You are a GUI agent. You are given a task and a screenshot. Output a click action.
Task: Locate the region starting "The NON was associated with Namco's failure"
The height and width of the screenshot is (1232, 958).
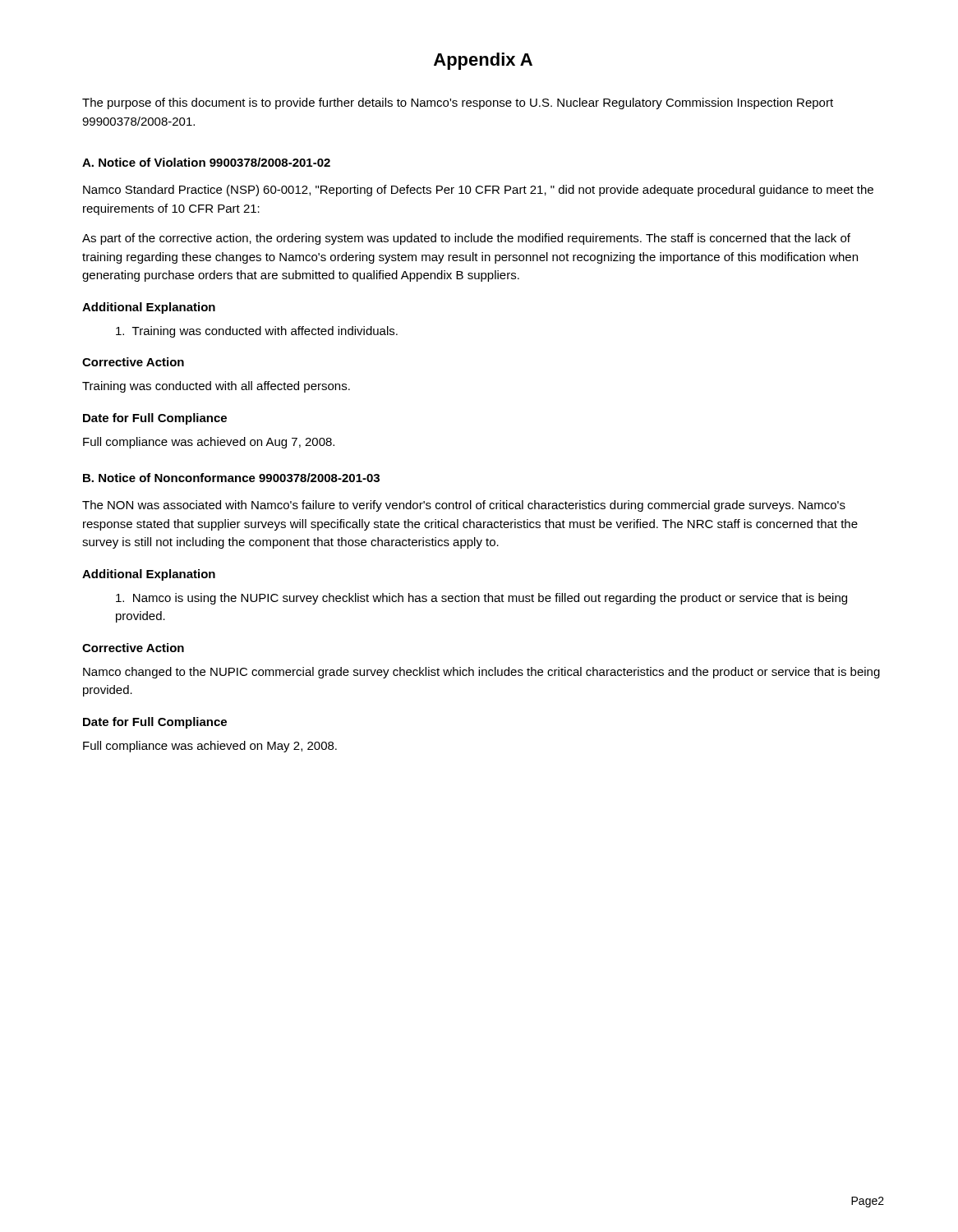(470, 523)
